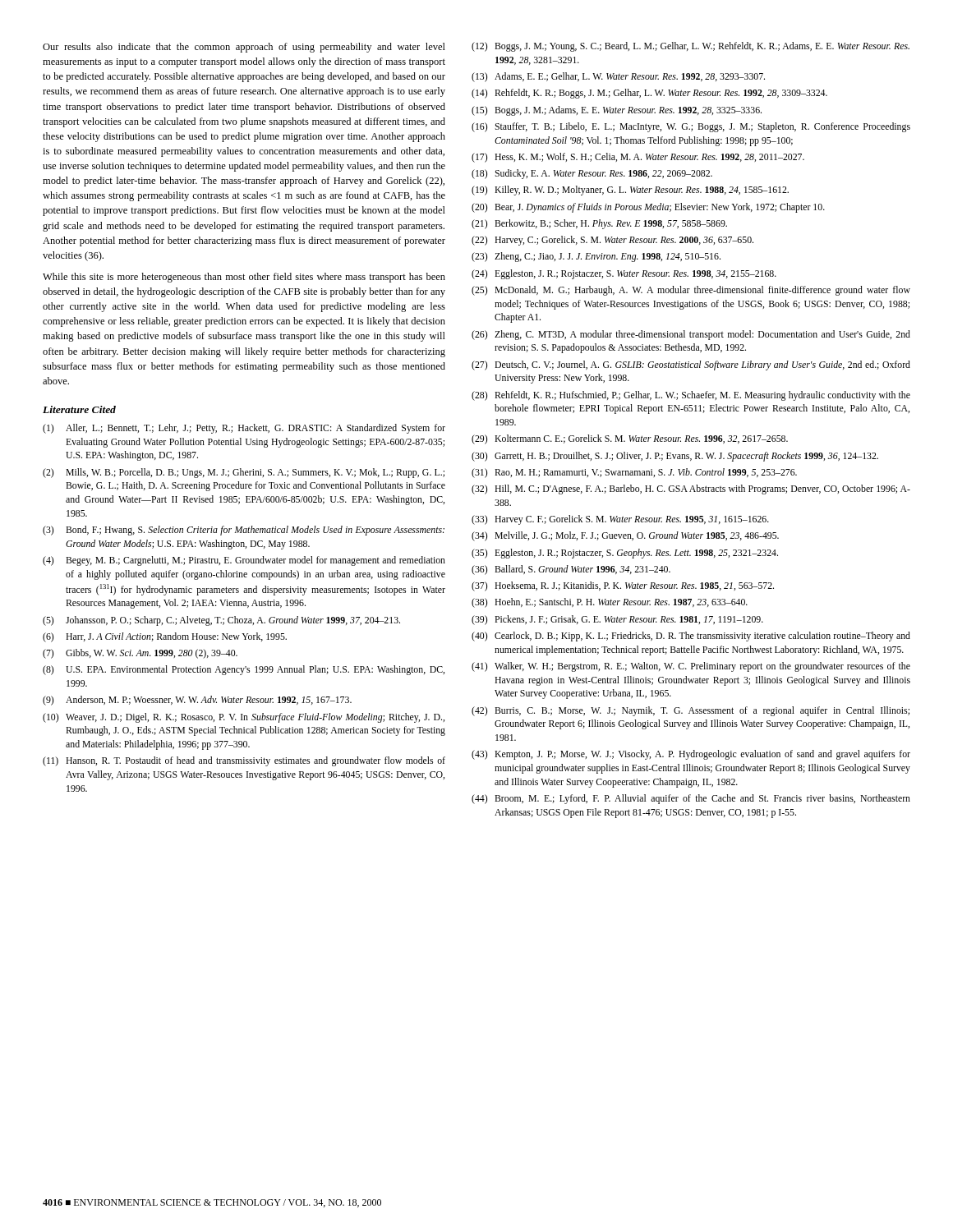This screenshot has width=953, height=1232.
Task: Find the list item that says "(40) Cearlock, D. B.; Kipp, K. L.; Friedricks,"
Action: [x=691, y=643]
